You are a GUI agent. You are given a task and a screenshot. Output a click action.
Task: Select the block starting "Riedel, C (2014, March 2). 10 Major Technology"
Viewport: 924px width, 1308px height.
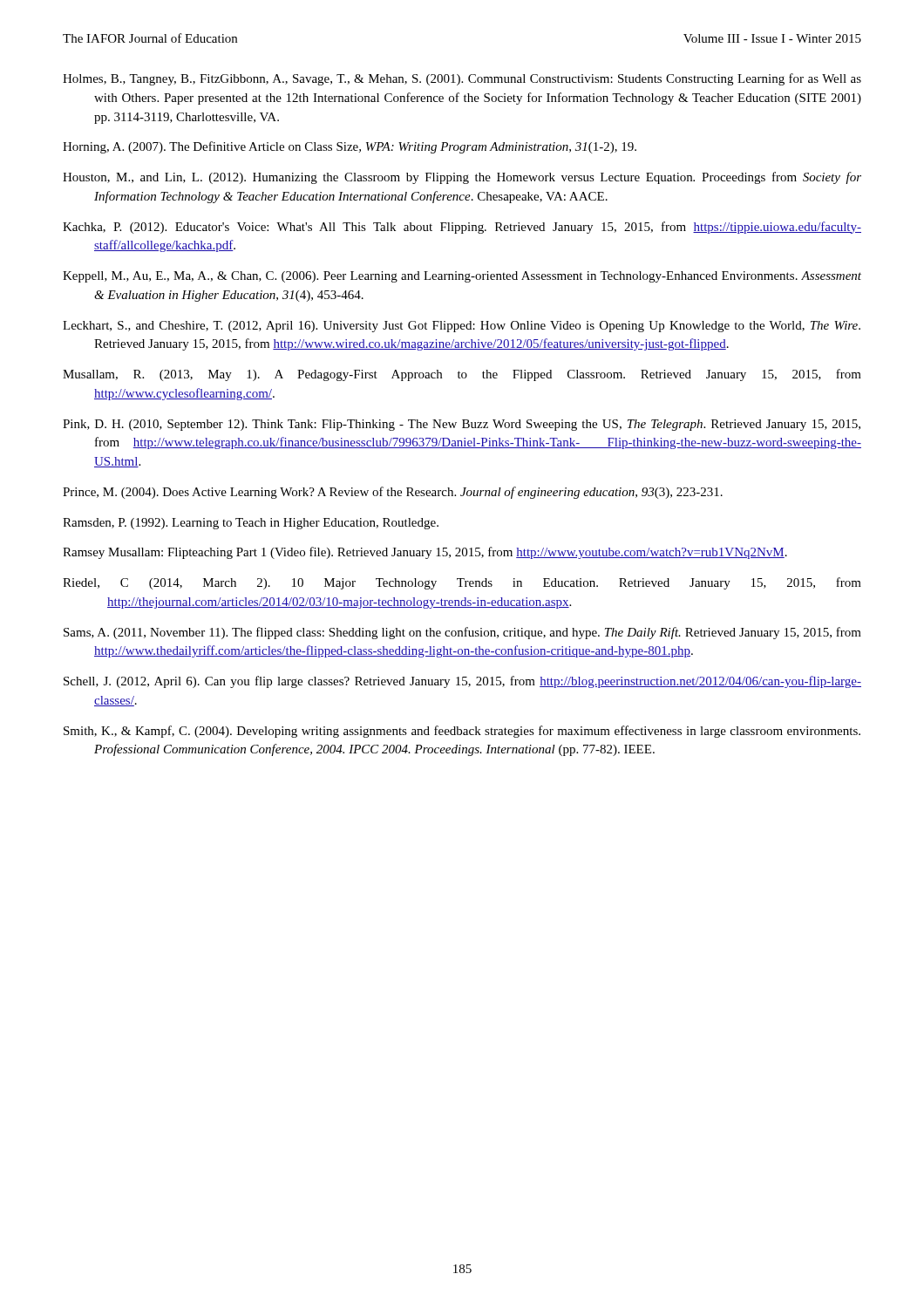coord(462,593)
